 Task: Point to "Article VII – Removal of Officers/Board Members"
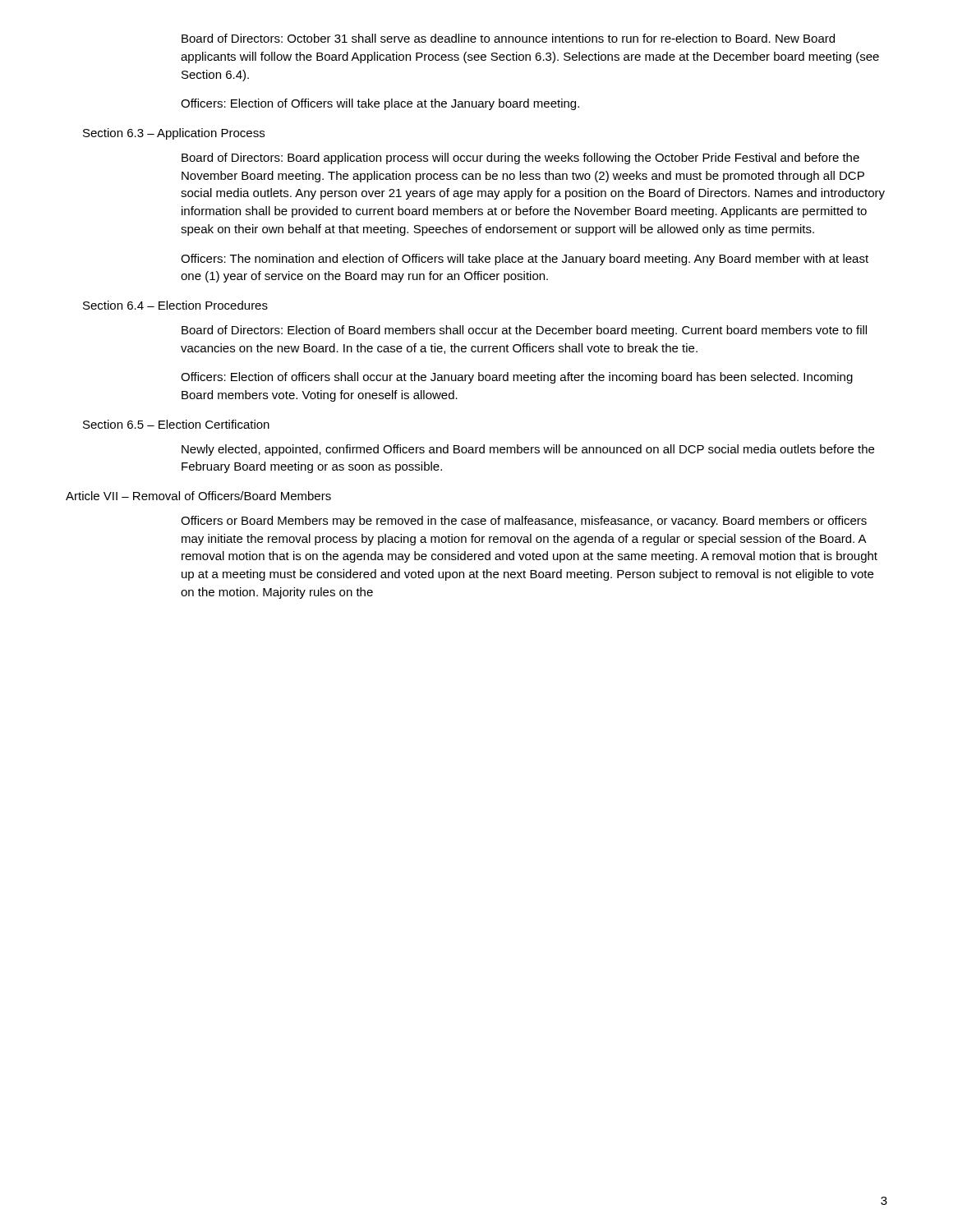pos(198,496)
